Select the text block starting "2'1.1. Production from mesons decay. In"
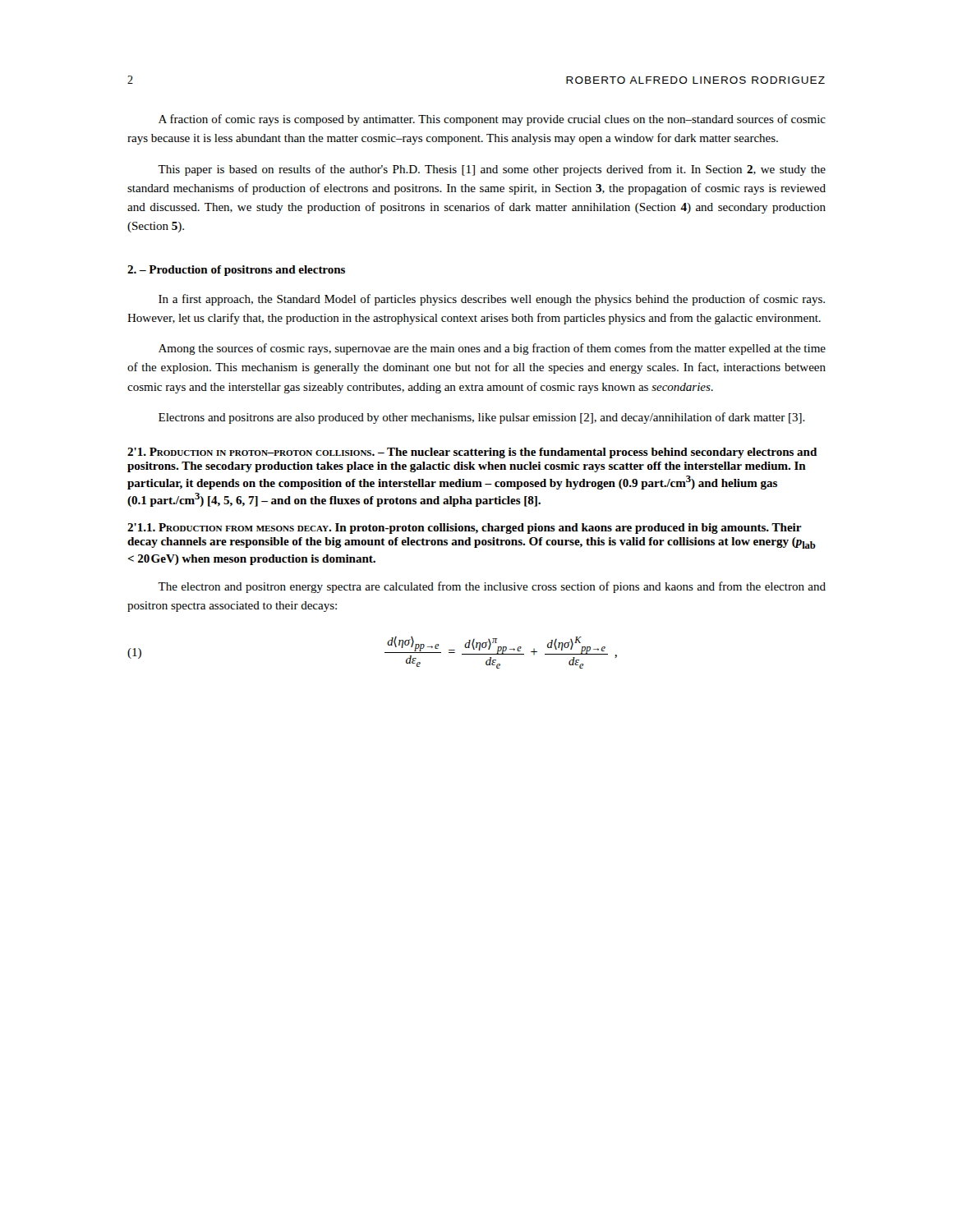The image size is (953, 1232). click(x=471, y=543)
